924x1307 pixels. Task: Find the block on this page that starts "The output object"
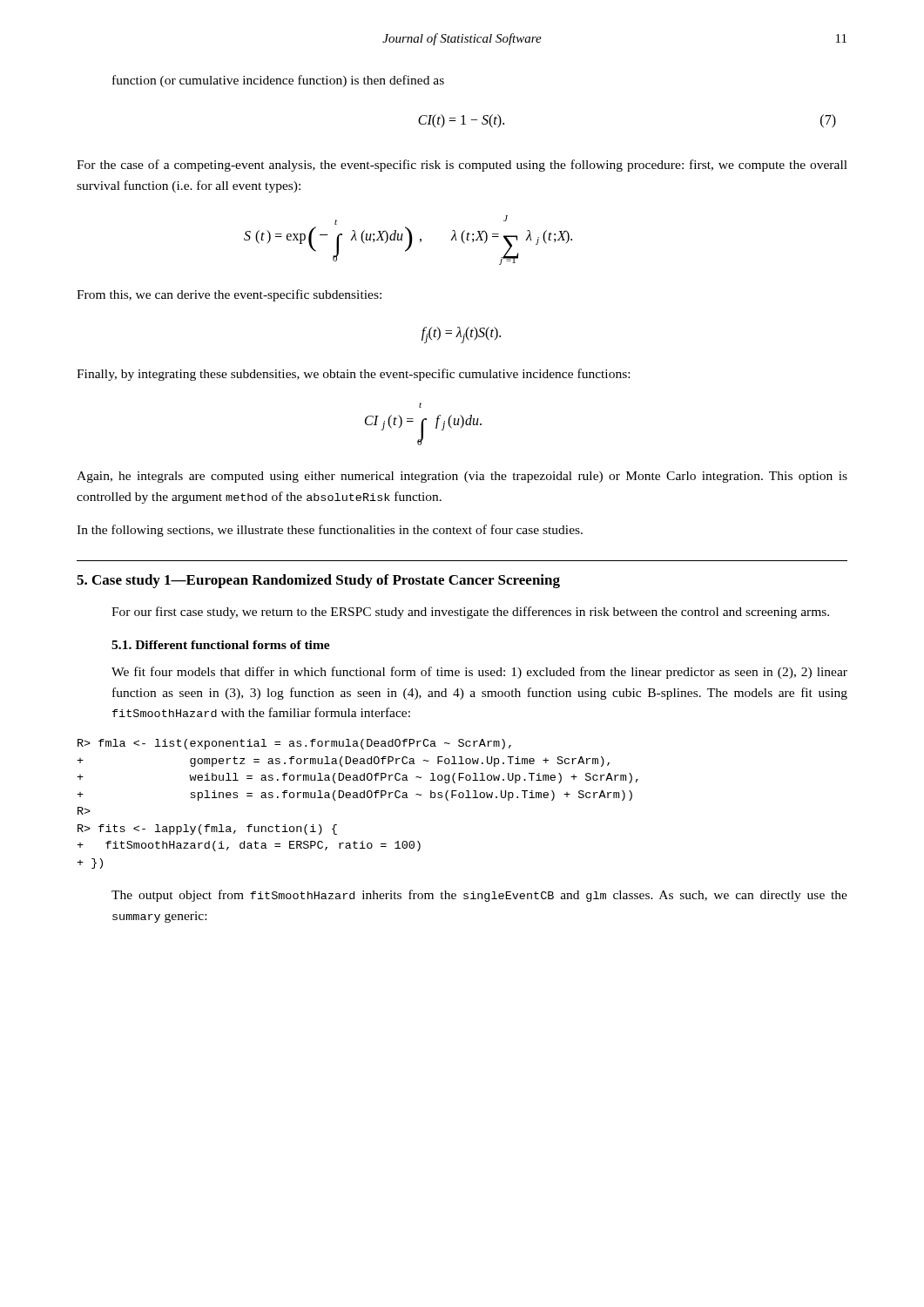pos(479,905)
